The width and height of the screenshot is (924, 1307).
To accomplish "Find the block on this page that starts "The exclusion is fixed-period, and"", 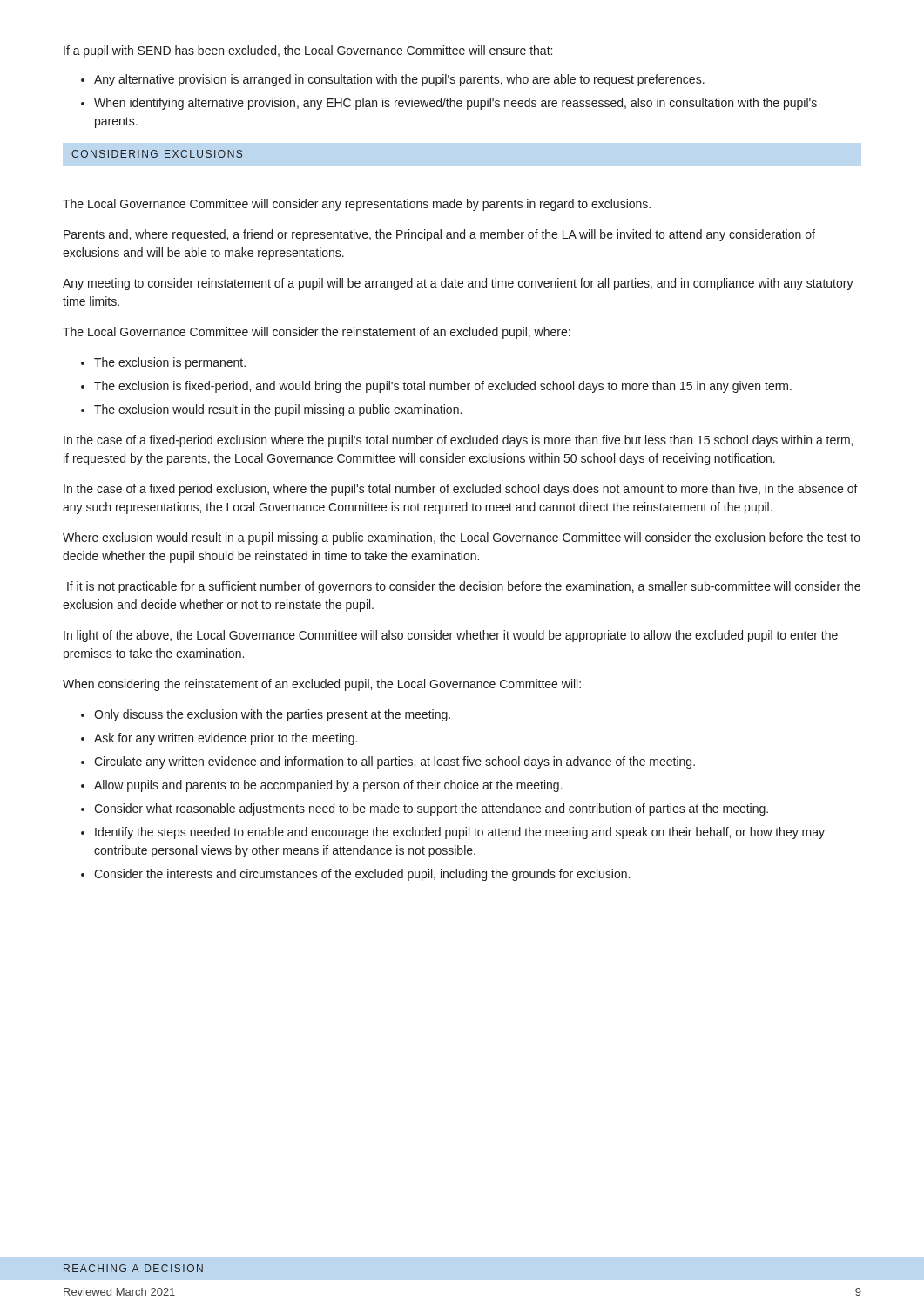I will click(x=443, y=386).
